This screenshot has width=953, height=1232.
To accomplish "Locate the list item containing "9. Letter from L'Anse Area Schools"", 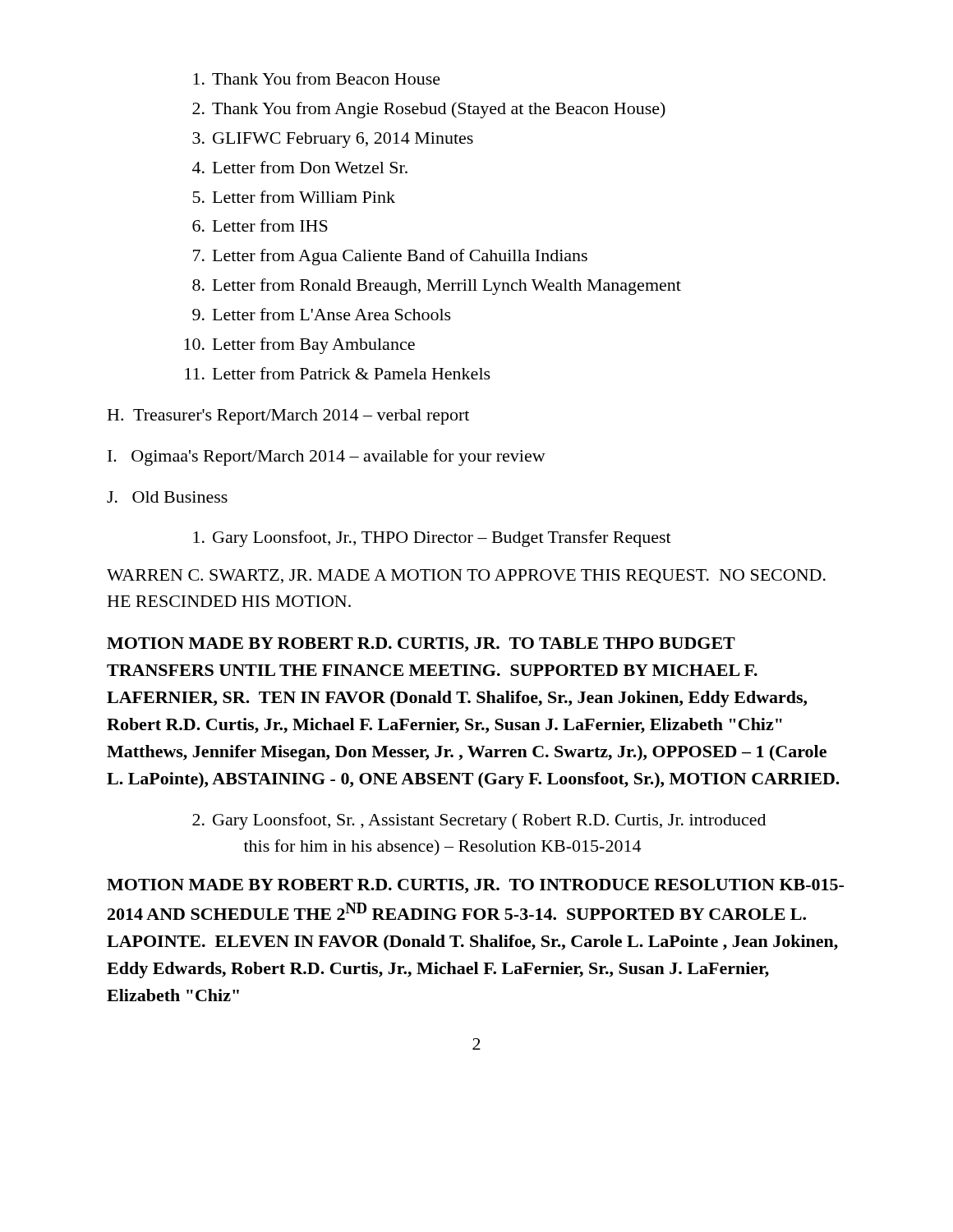I will pyautogui.click(x=312, y=315).
